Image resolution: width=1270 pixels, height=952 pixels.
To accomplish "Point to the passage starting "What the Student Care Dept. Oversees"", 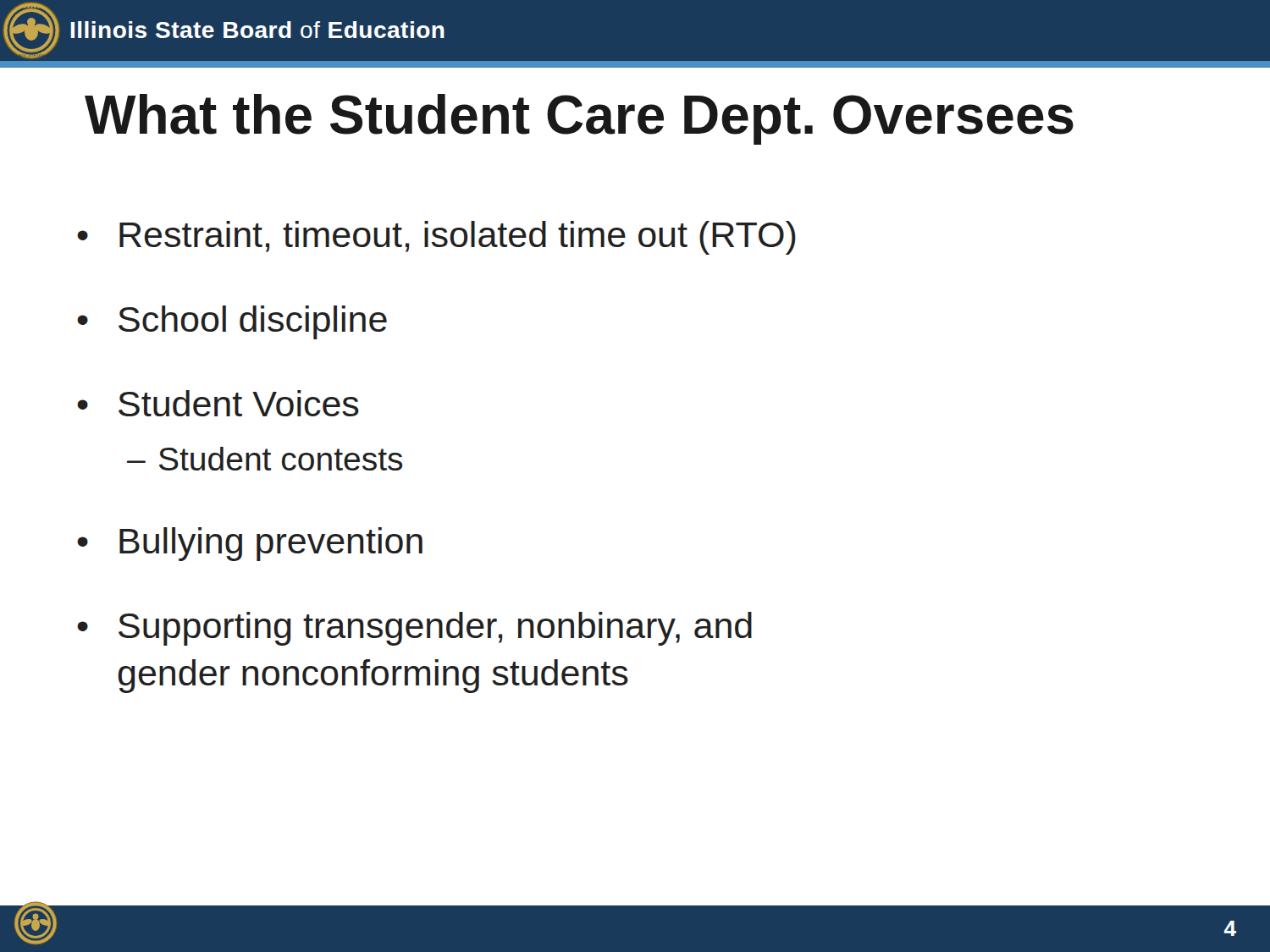I will [x=580, y=115].
